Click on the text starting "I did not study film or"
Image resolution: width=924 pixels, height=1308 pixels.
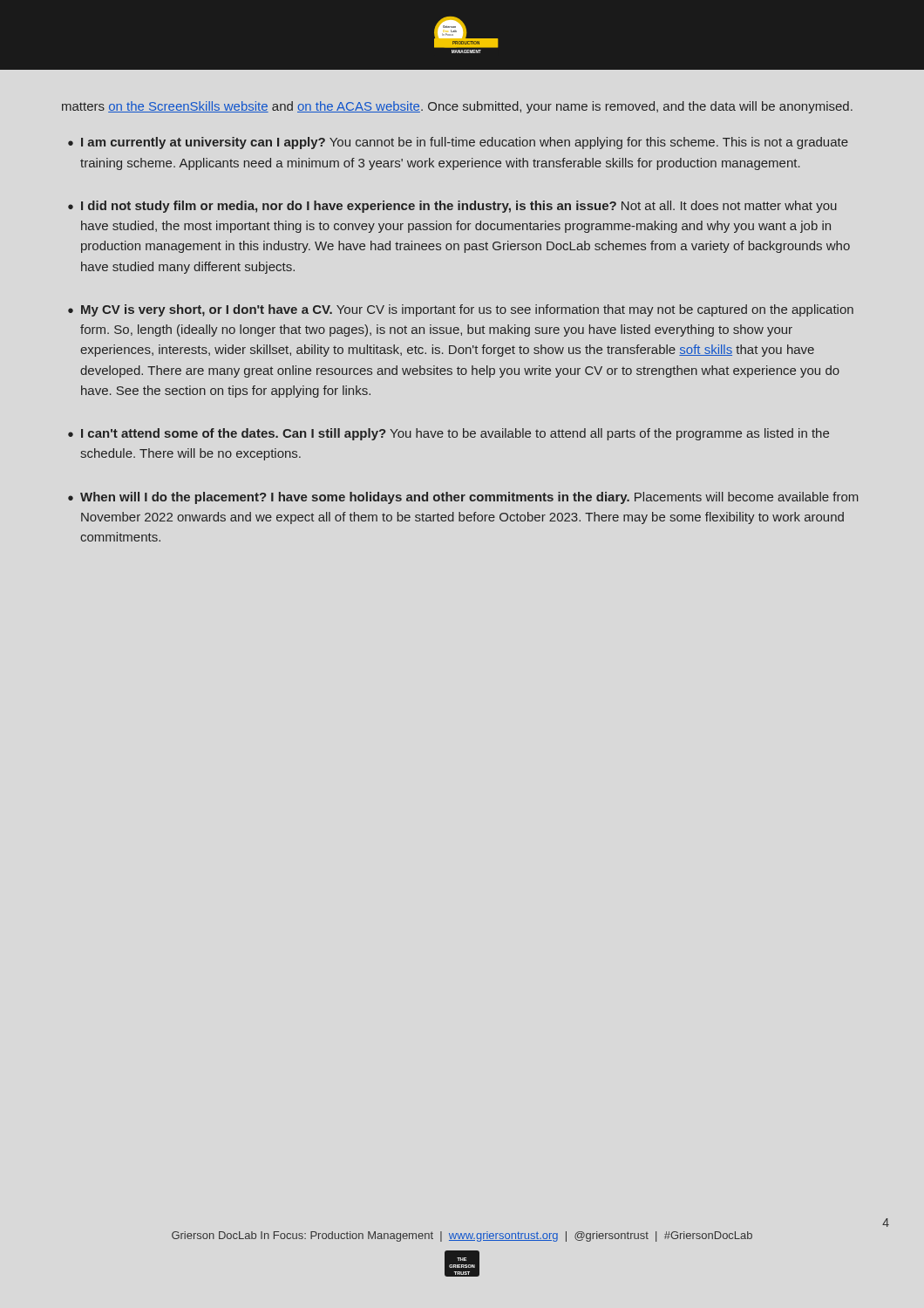pyautogui.click(x=462, y=236)
